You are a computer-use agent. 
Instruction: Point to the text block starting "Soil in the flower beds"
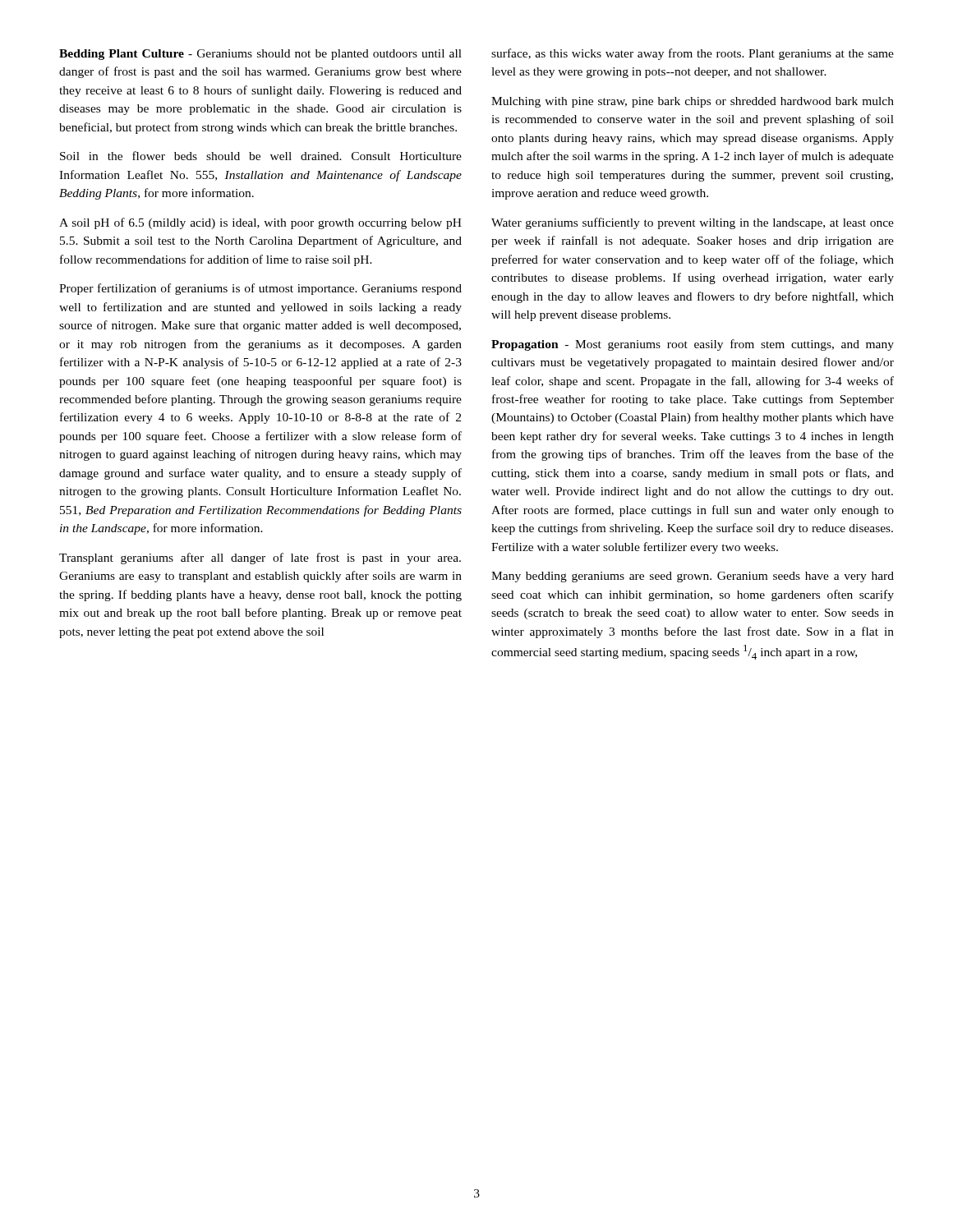click(260, 175)
